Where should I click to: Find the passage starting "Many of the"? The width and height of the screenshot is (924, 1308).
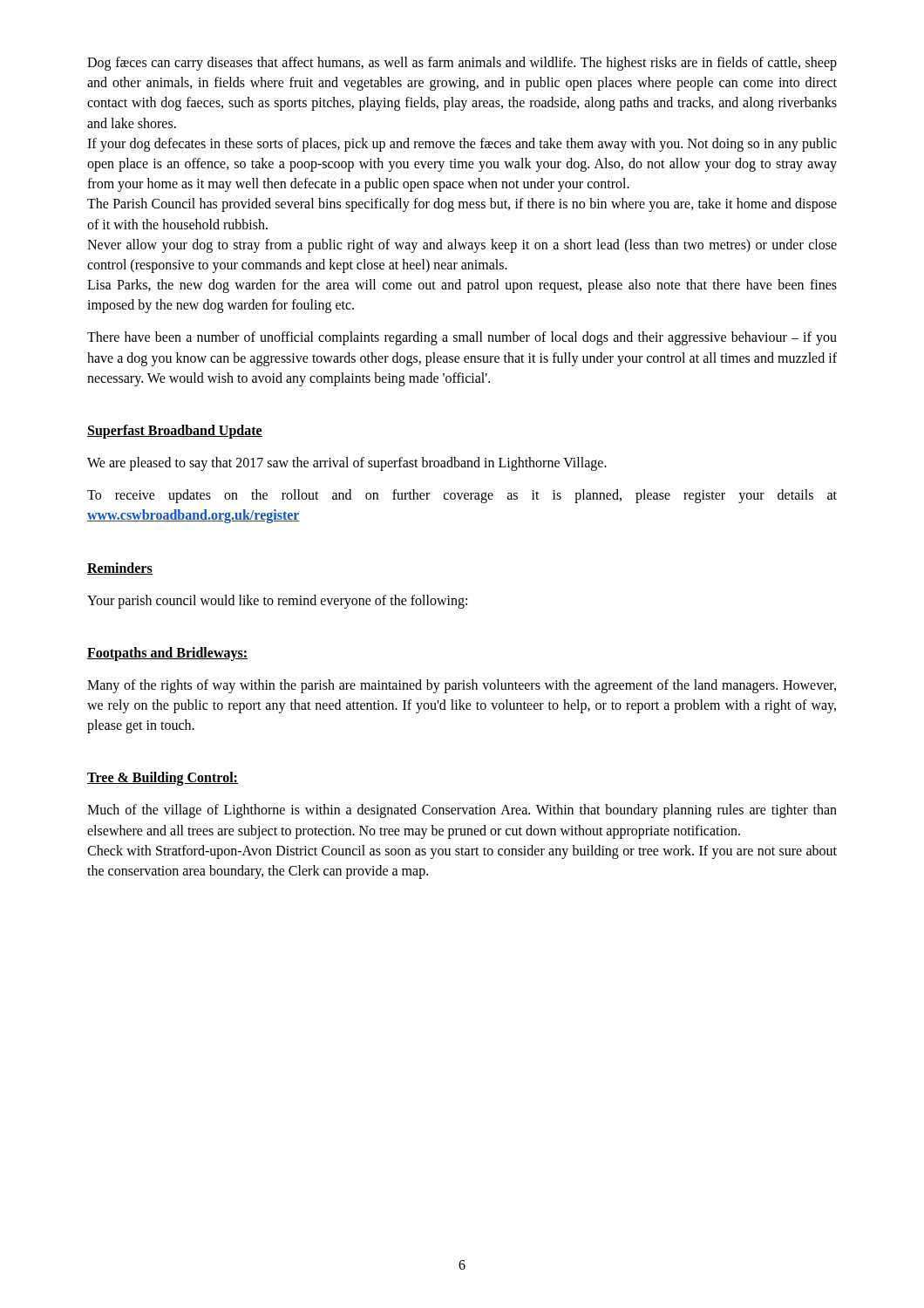pyautogui.click(x=462, y=705)
